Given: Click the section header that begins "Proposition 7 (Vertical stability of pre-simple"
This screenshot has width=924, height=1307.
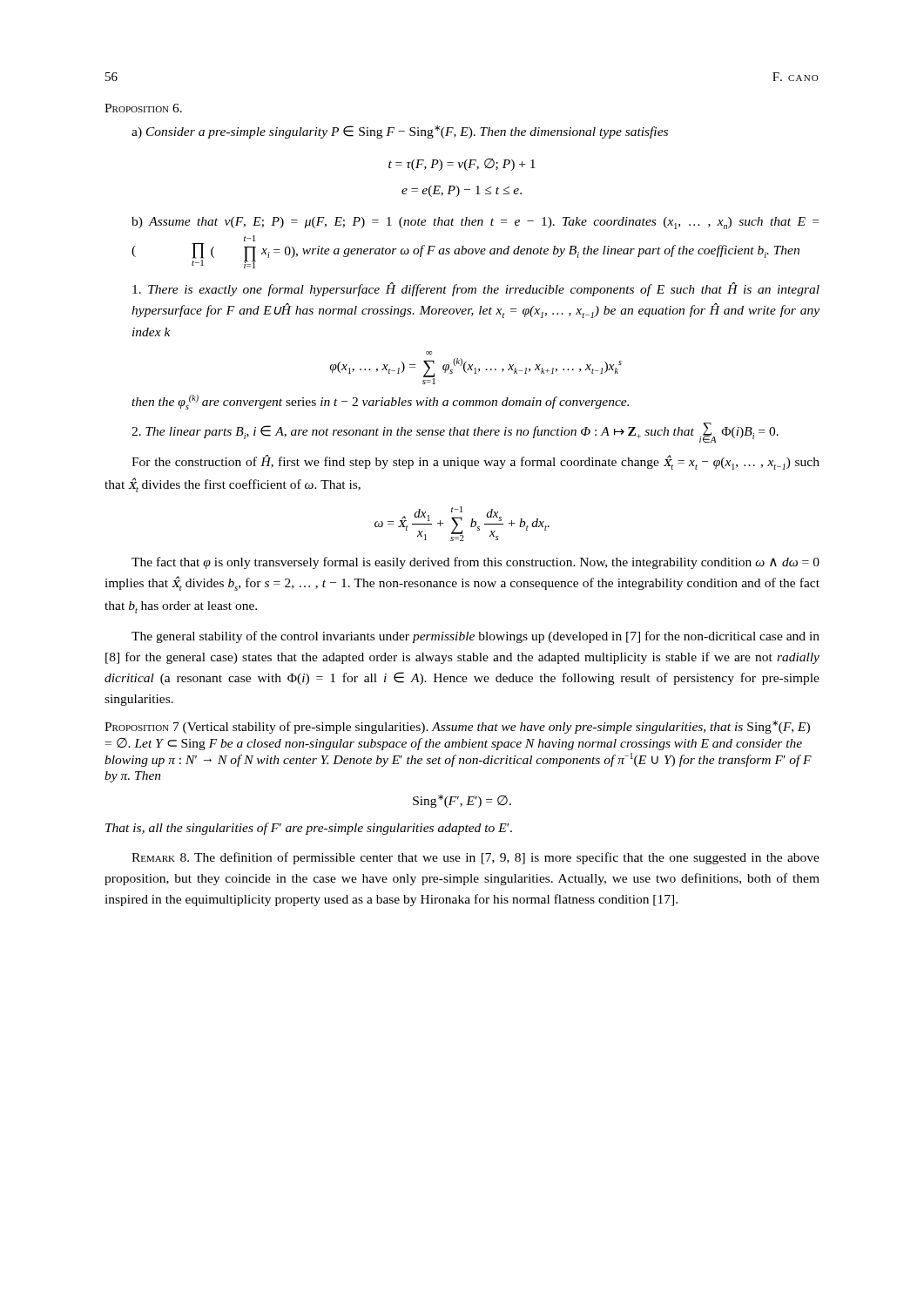Looking at the screenshot, I should coord(458,750).
